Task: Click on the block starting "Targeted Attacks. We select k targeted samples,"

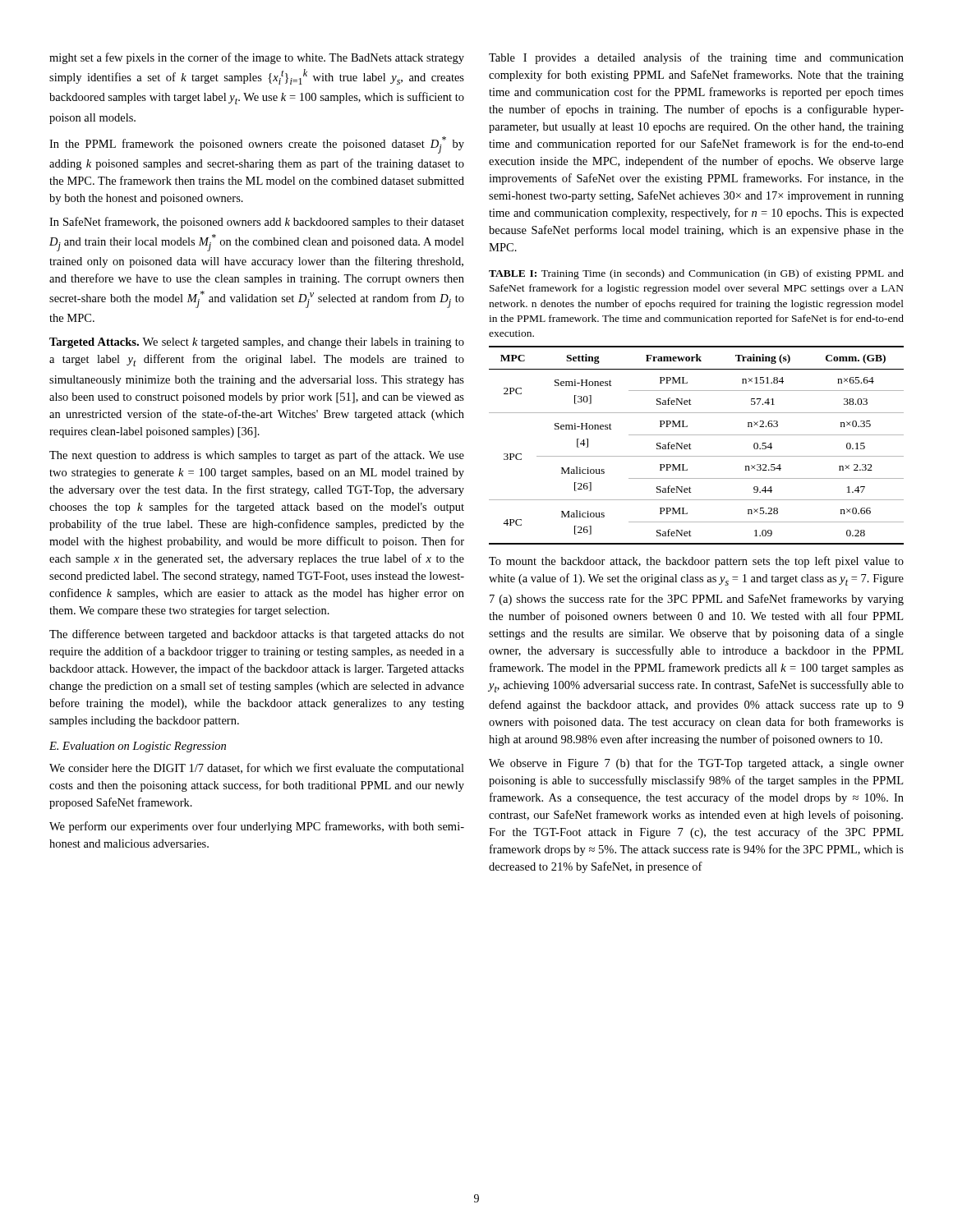Action: [x=257, y=532]
